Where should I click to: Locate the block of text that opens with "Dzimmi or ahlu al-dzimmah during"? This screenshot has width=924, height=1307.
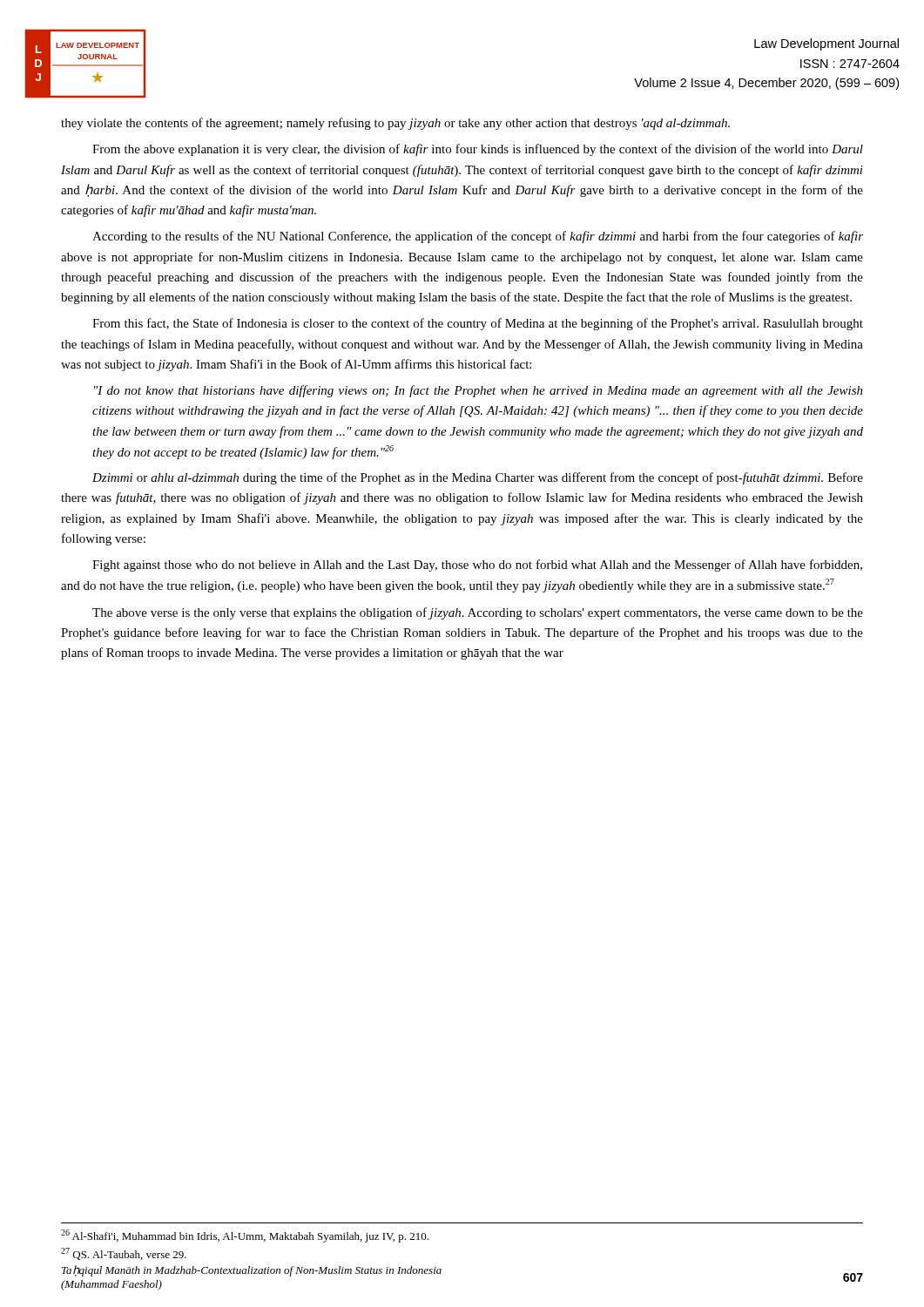[x=462, y=508]
